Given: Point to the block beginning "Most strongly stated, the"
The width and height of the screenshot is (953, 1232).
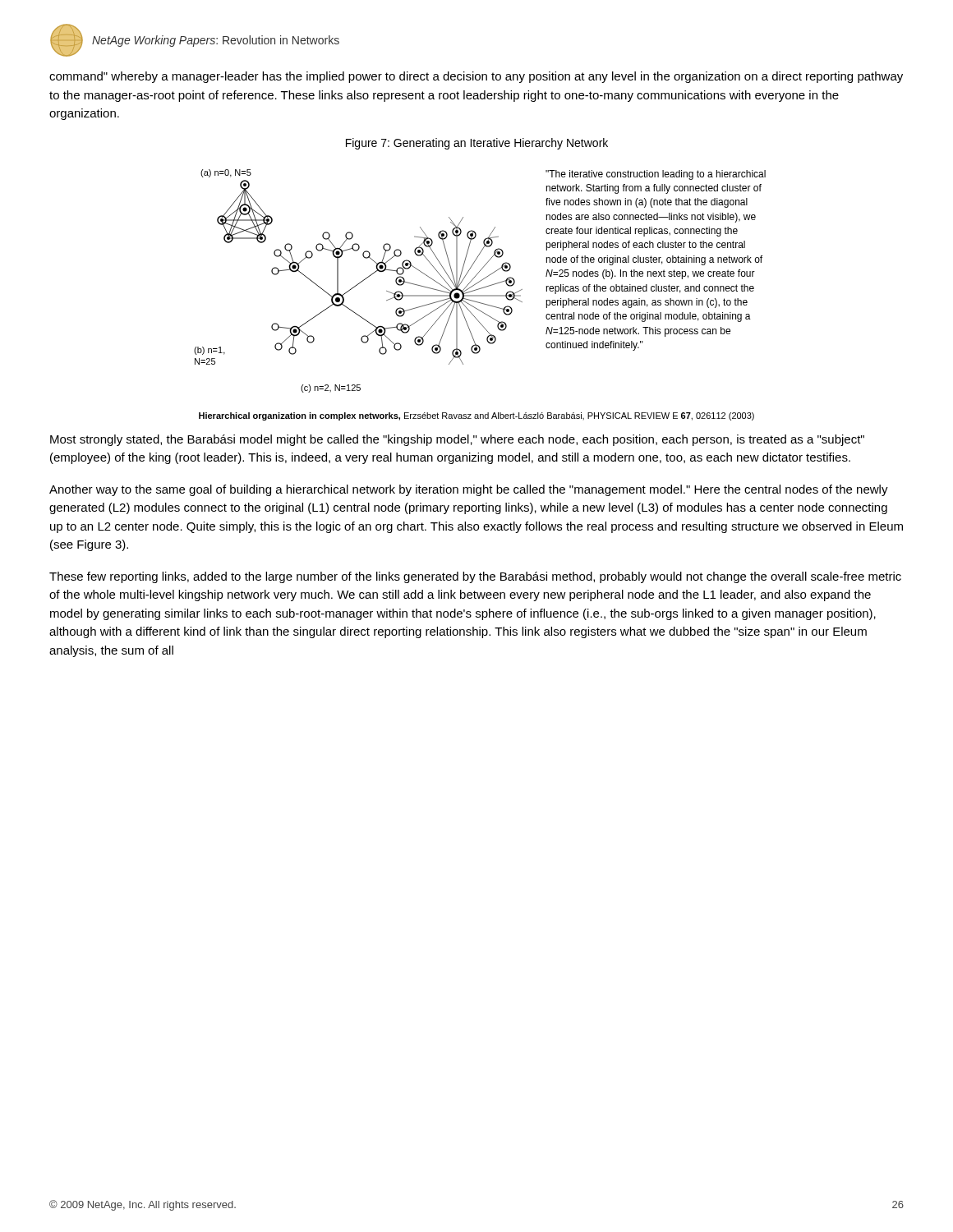Looking at the screenshot, I should coord(457,448).
